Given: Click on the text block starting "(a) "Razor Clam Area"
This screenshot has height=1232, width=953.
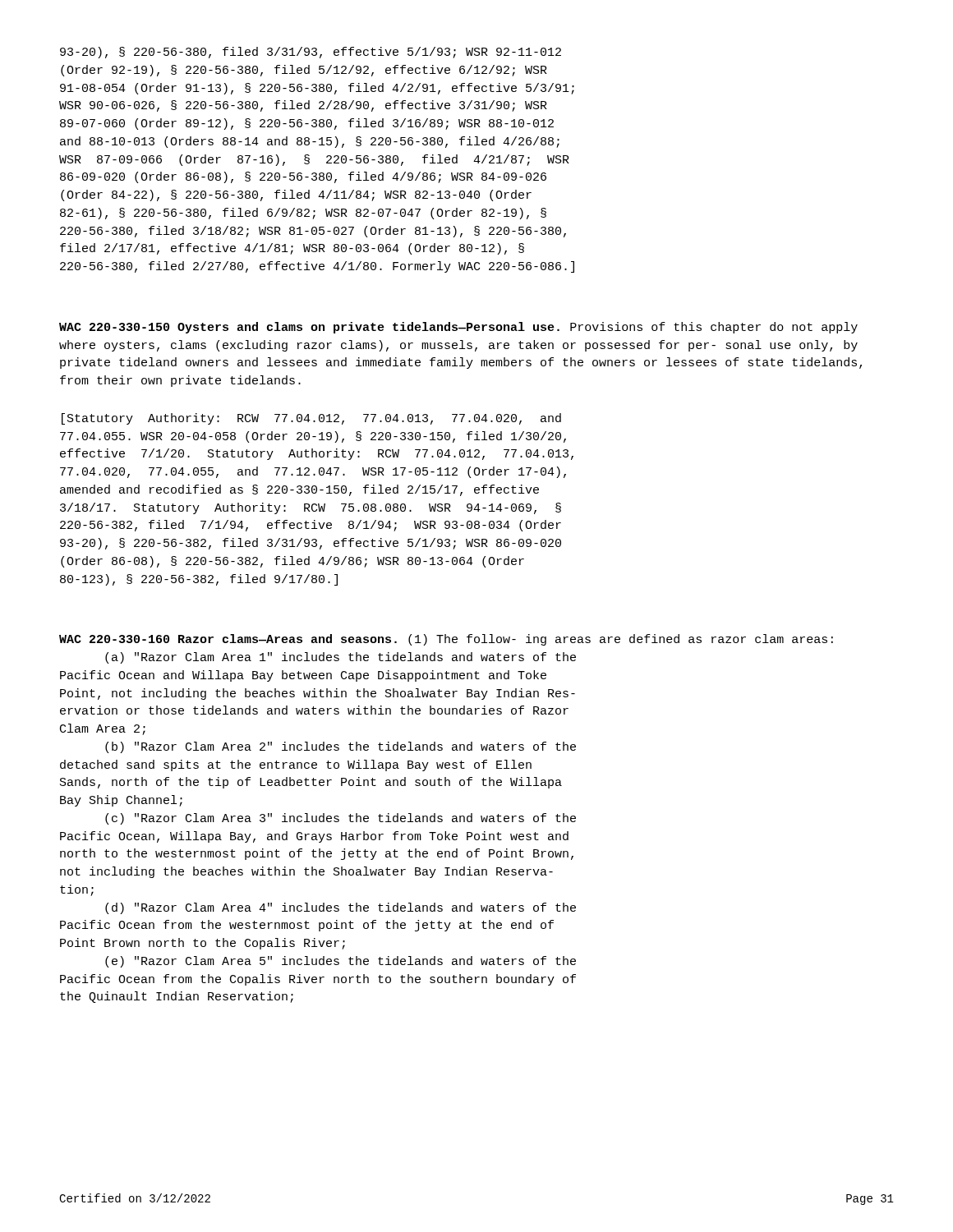Looking at the screenshot, I should coord(318,828).
